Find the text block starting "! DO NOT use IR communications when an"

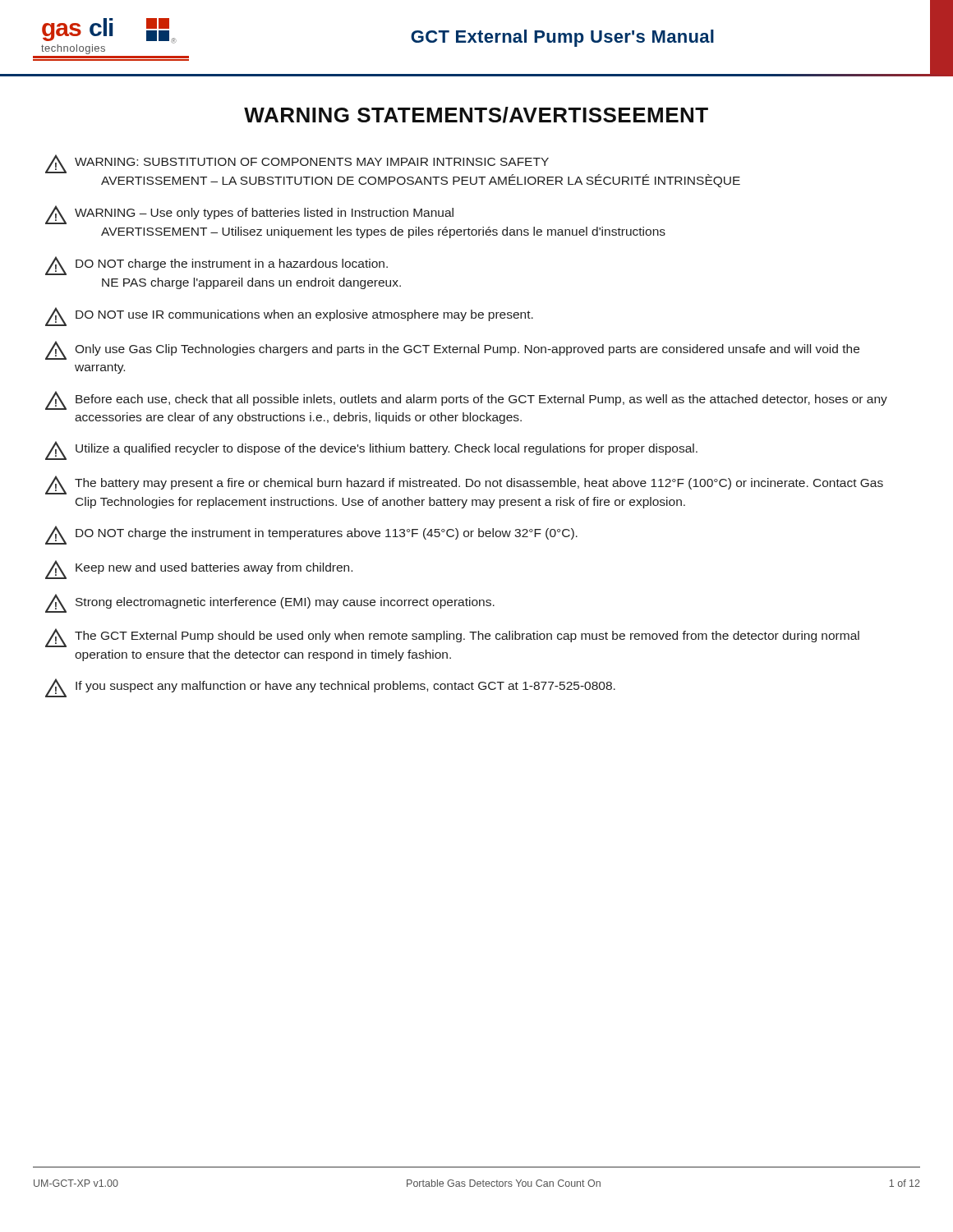pyautogui.click(x=290, y=316)
